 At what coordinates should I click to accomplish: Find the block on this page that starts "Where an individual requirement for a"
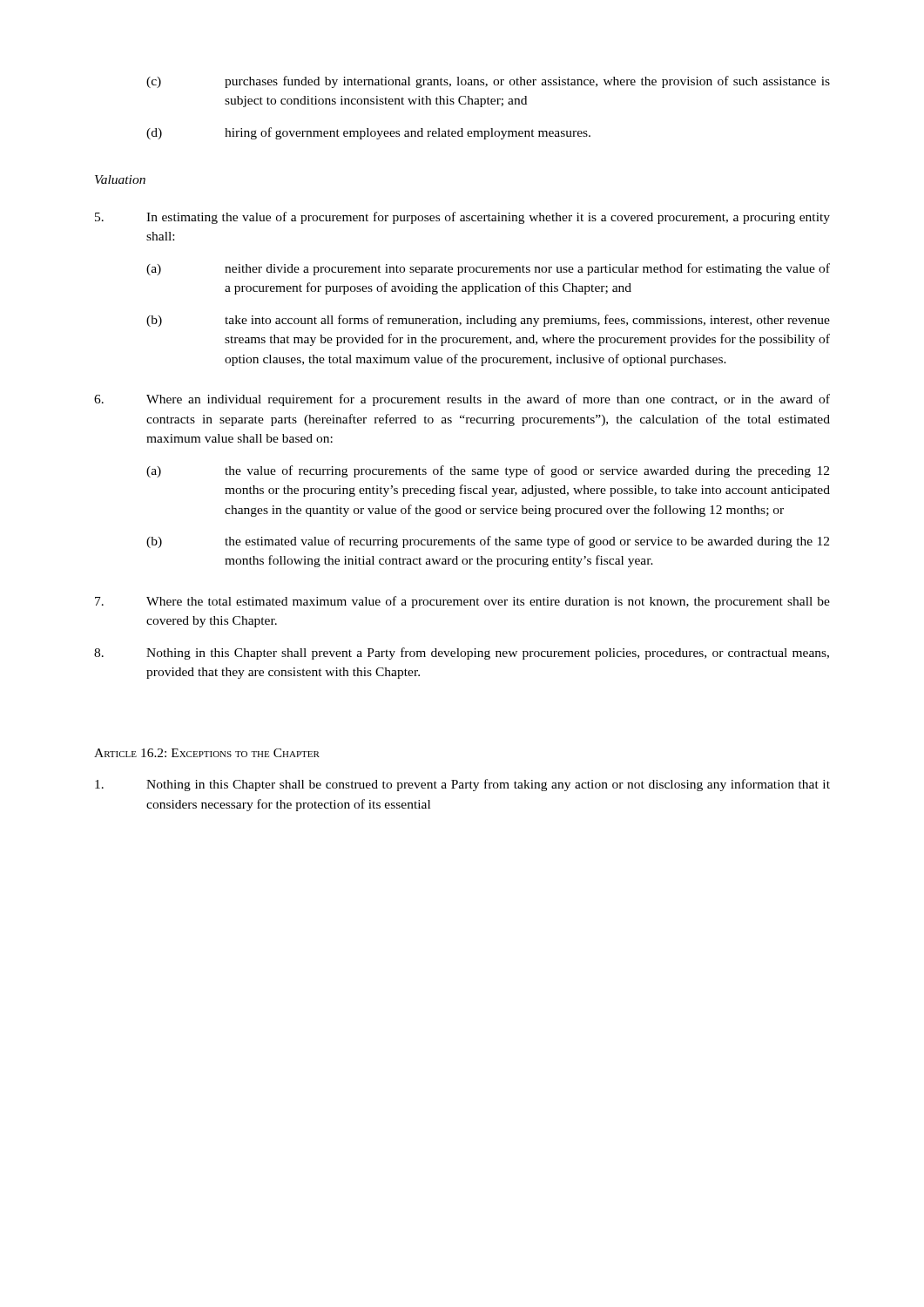(462, 419)
